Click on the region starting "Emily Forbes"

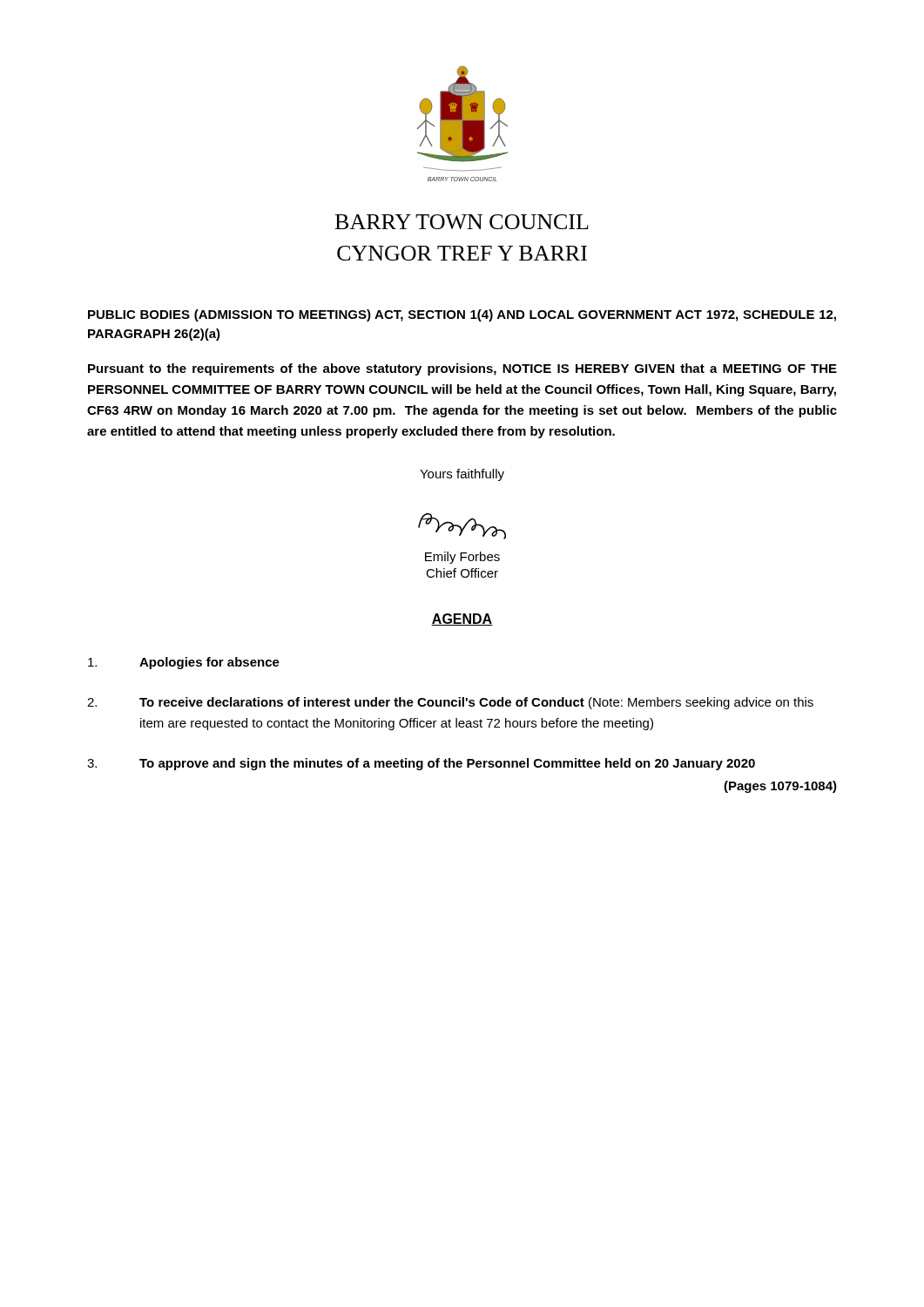pos(462,556)
